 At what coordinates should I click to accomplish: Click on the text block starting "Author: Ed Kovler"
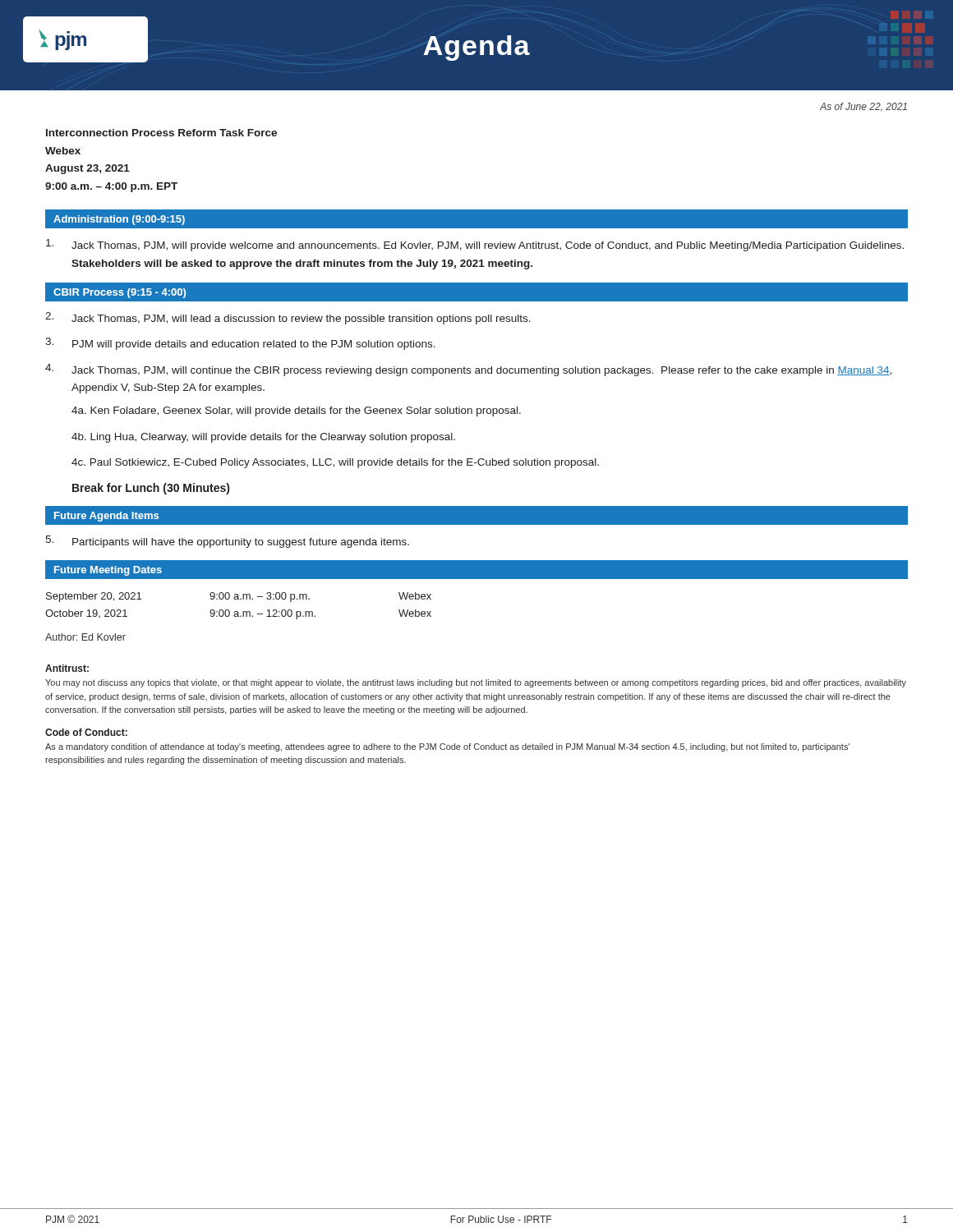[85, 638]
